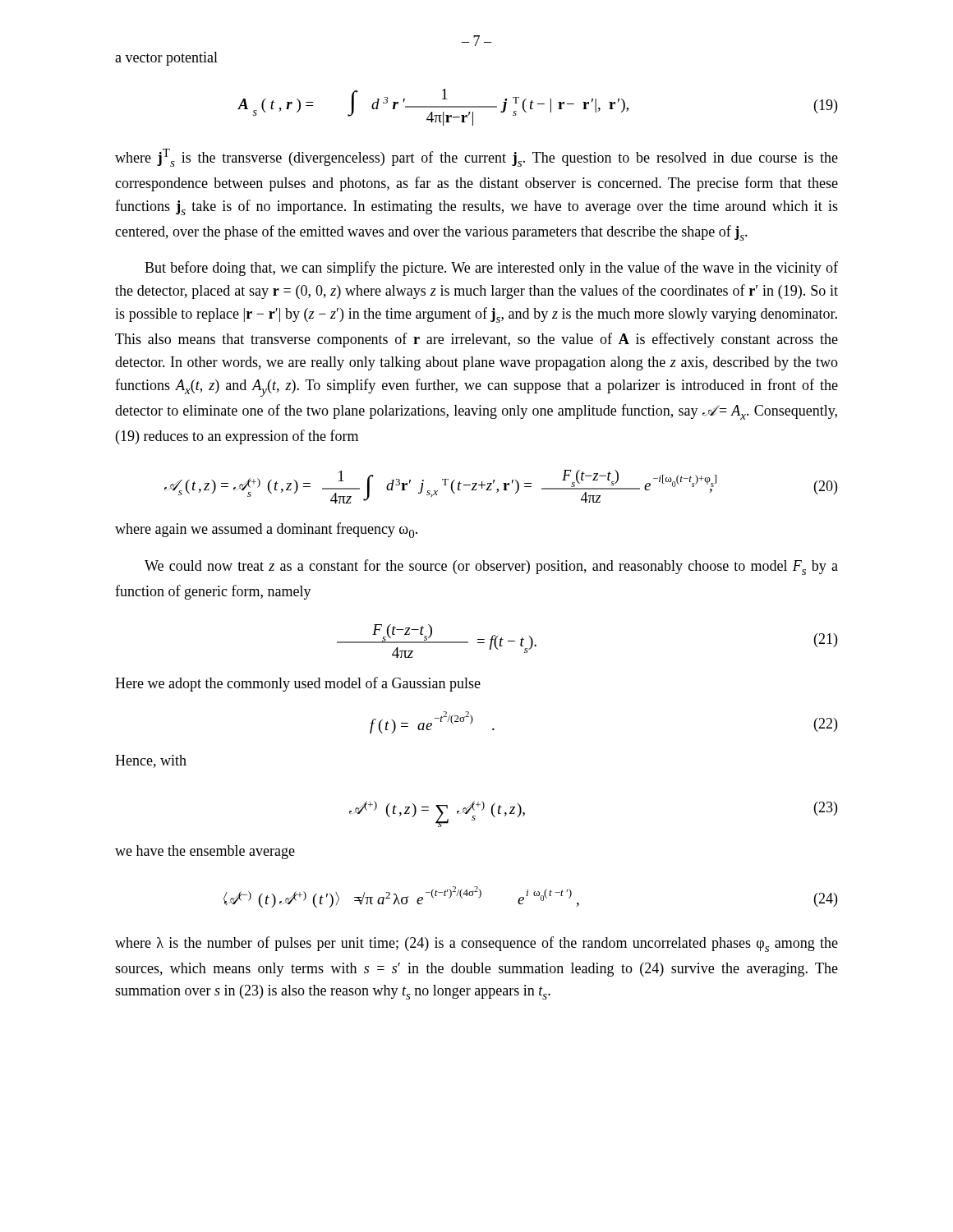Click on the text starting "Fs(t−z−ts) 4πz ="
The image size is (953, 1232).
click(476, 640)
